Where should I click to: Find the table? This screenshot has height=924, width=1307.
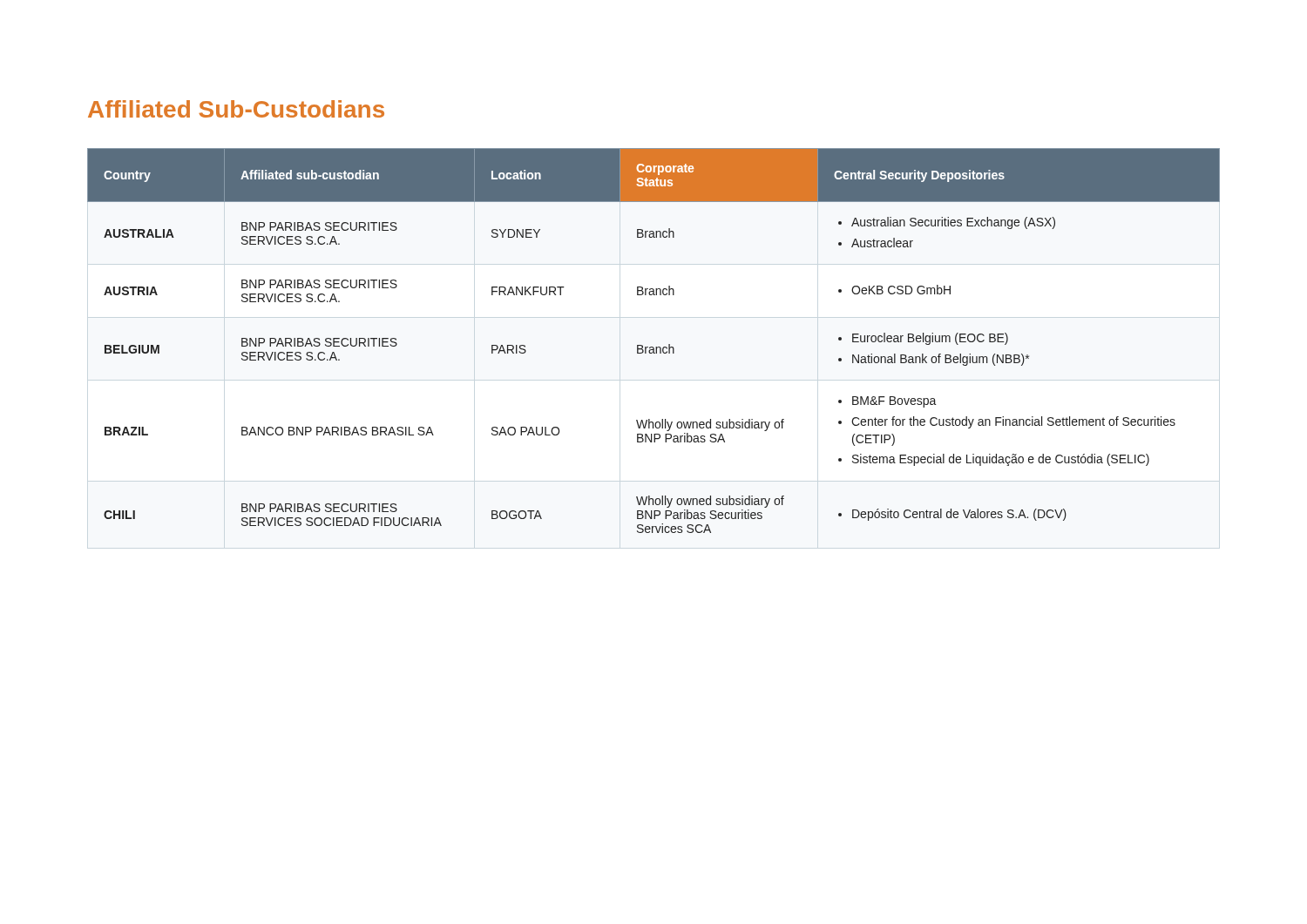tap(654, 348)
